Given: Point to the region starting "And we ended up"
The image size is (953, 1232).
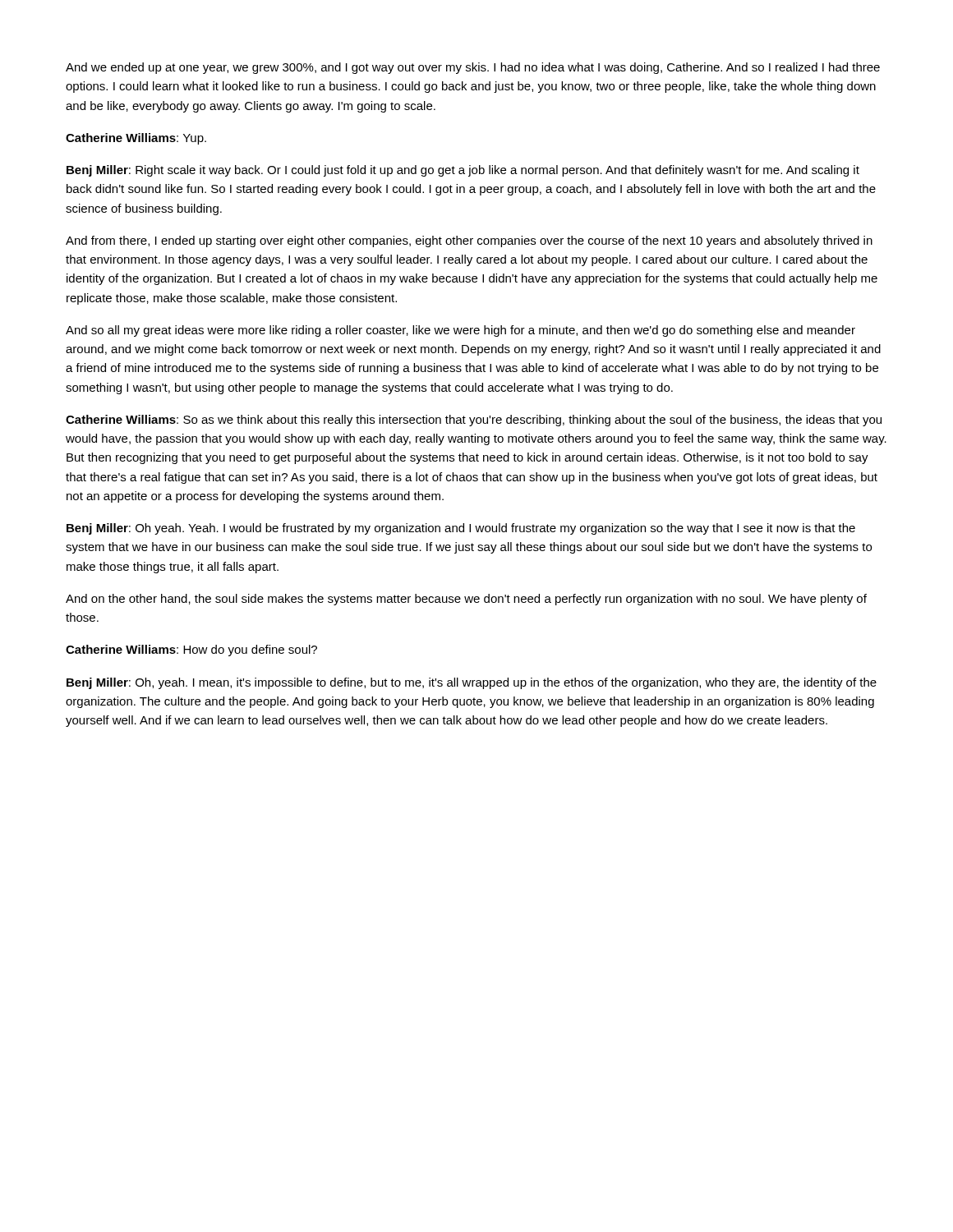Looking at the screenshot, I should click(473, 86).
